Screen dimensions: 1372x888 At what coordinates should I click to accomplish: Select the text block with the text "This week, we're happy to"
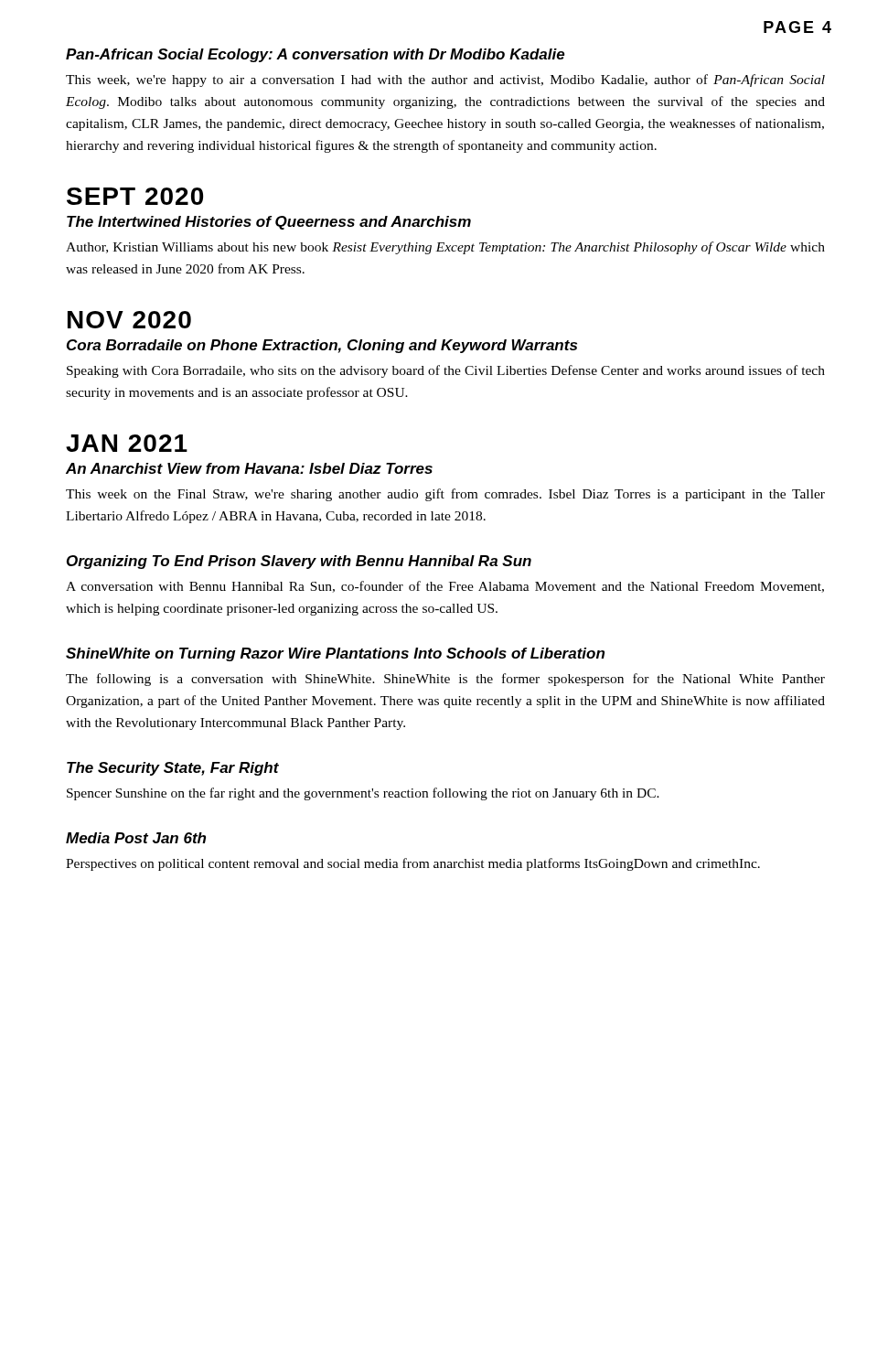pyautogui.click(x=445, y=112)
